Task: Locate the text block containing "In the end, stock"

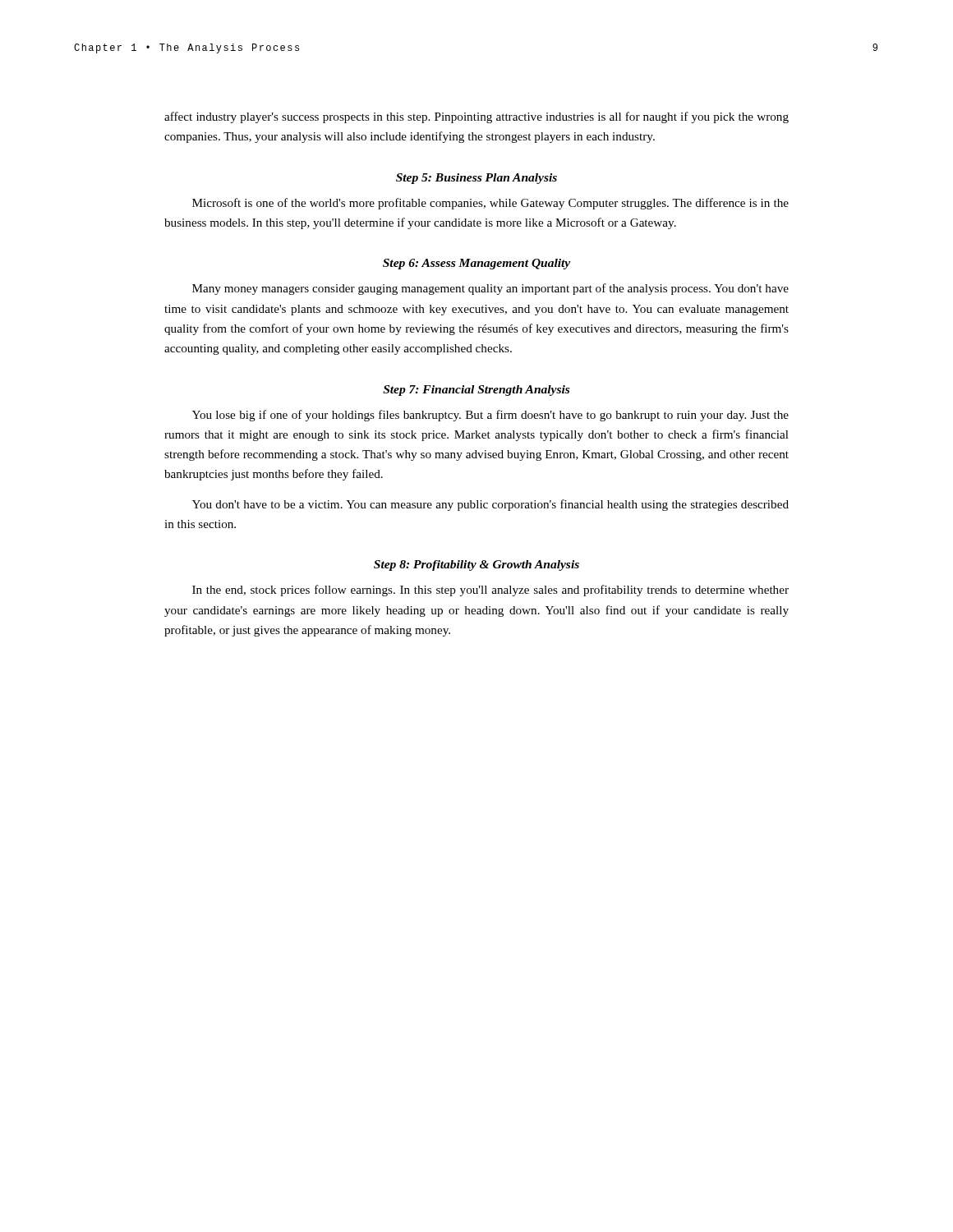Action: click(x=476, y=610)
